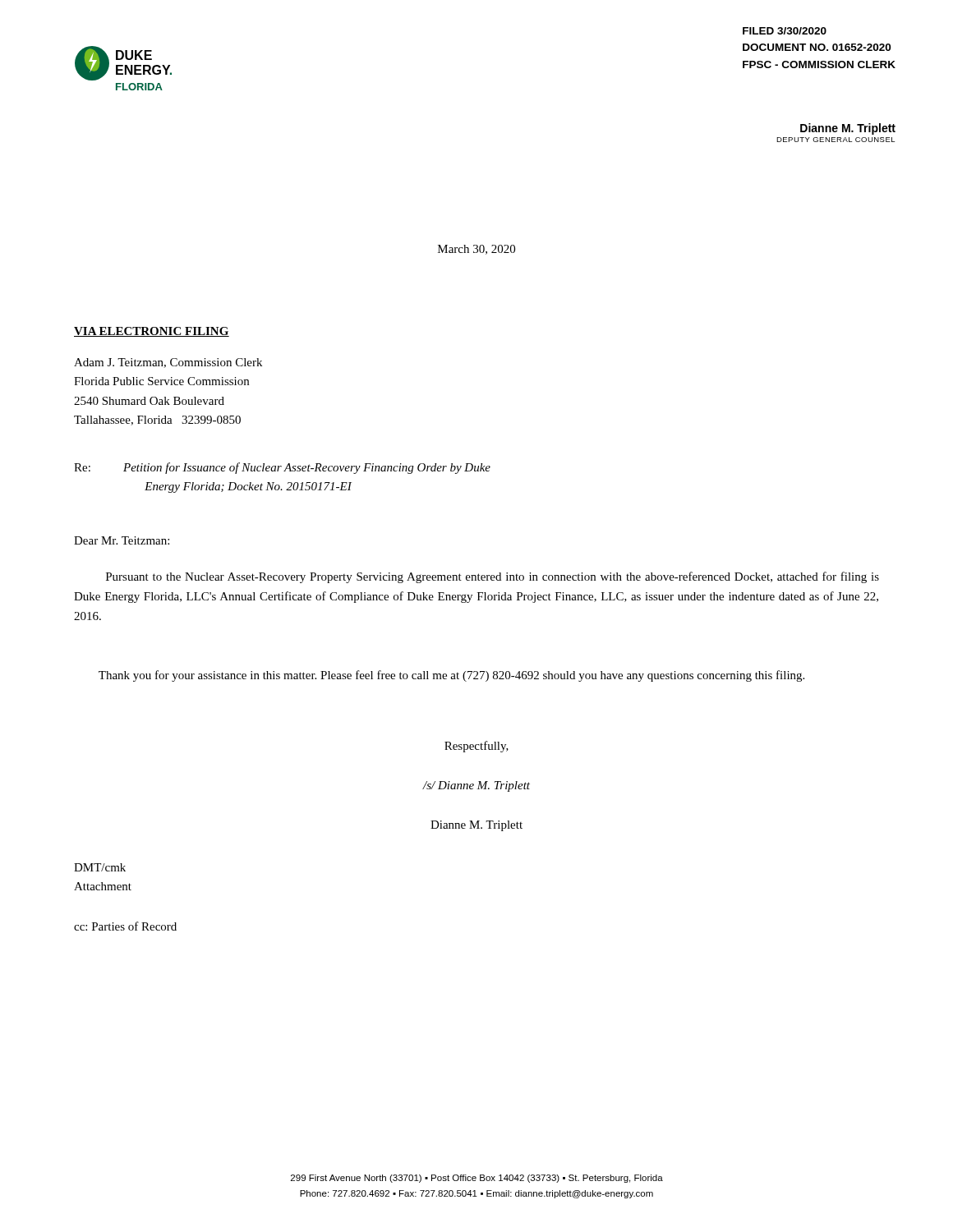Locate the element starting "Dear Mr. Teitzman:"

[x=122, y=540]
